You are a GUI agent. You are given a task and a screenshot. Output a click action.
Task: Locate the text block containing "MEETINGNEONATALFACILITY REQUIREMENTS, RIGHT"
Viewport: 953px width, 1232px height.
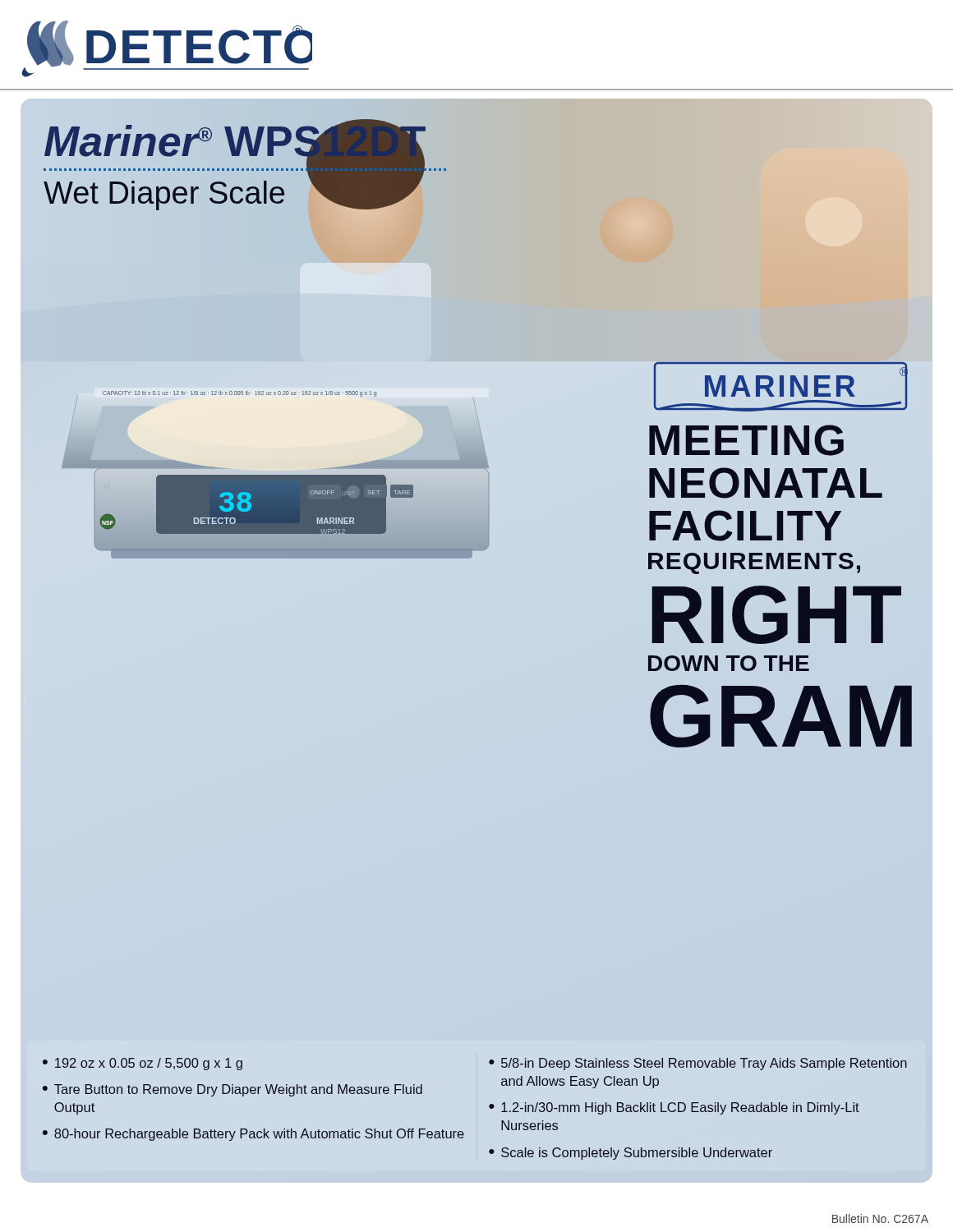782,587
